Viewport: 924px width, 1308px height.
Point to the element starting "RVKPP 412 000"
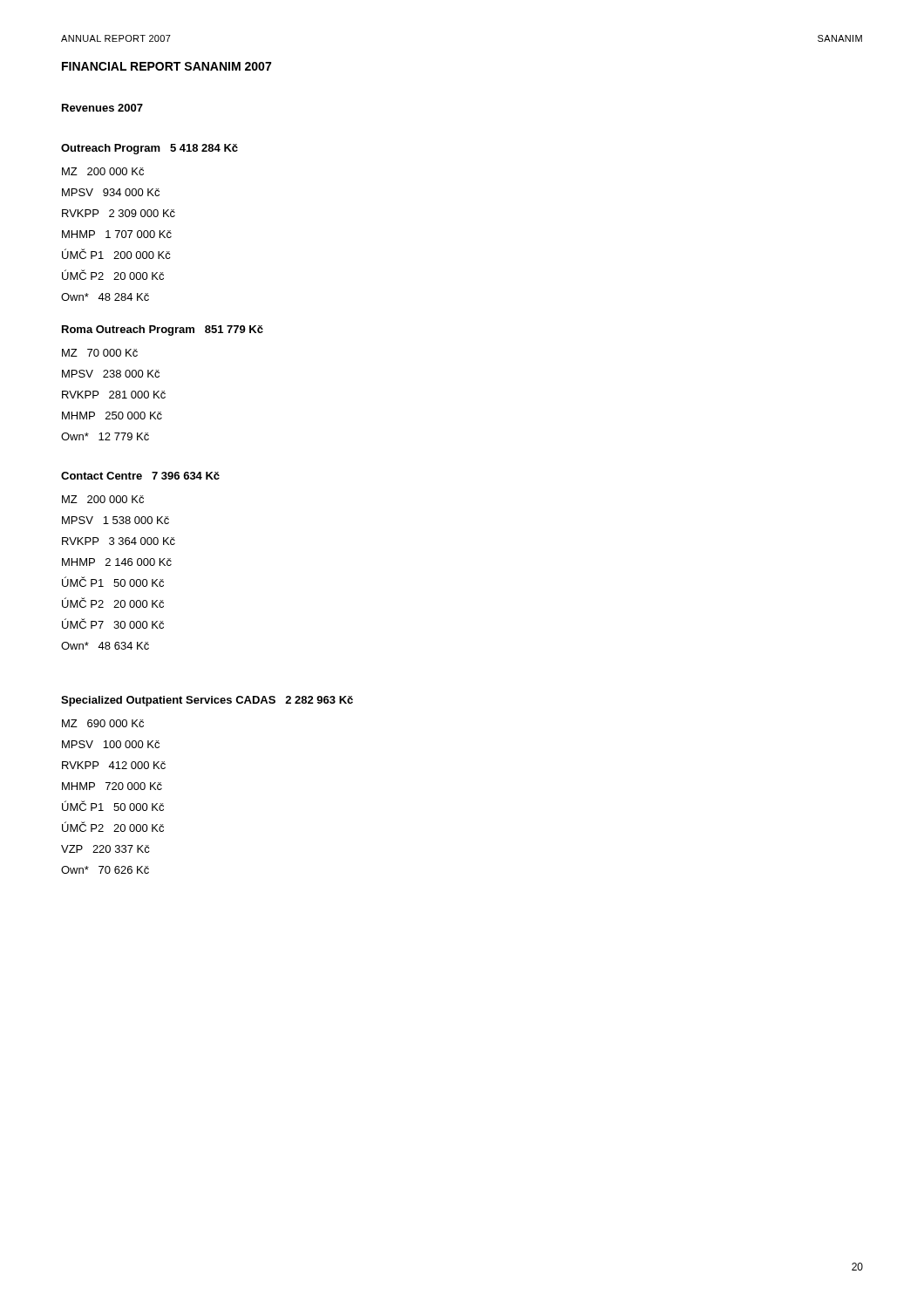pyautogui.click(x=113, y=765)
